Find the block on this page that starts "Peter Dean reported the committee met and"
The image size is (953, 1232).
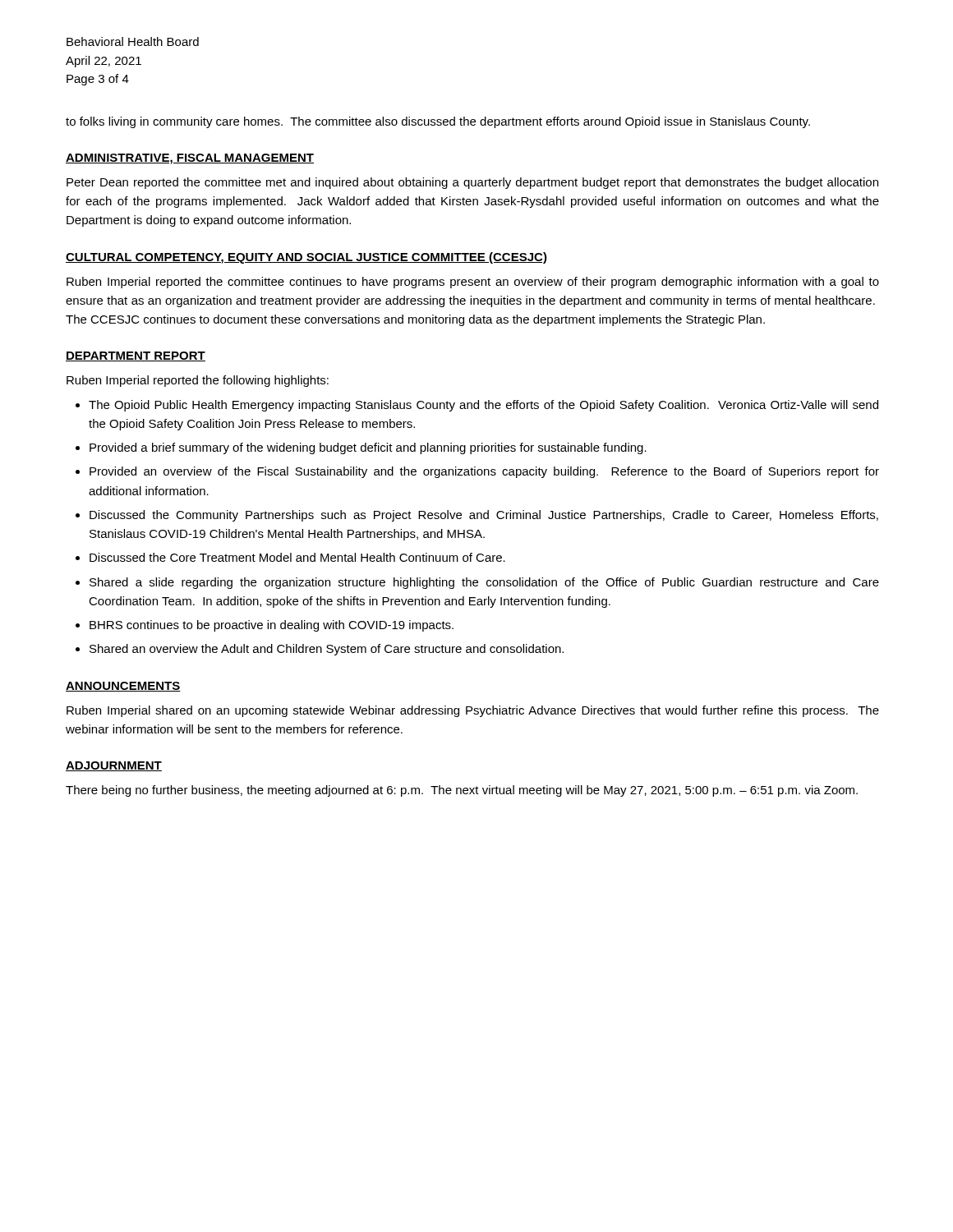coord(472,201)
